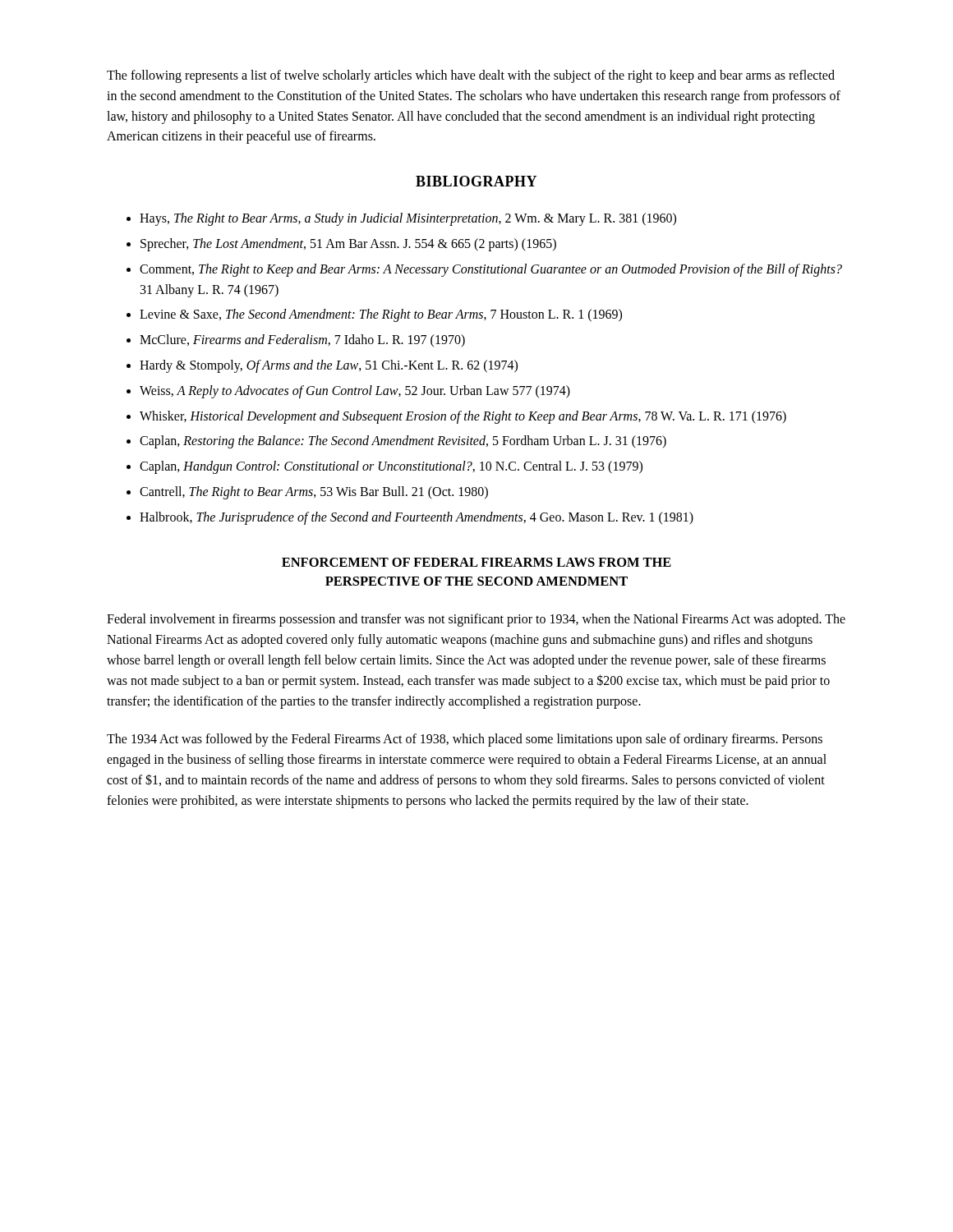Locate the text block starting "Levine & Saxe, The Second Amendment: The"
Viewport: 953px width, 1232px height.
pyautogui.click(x=381, y=314)
